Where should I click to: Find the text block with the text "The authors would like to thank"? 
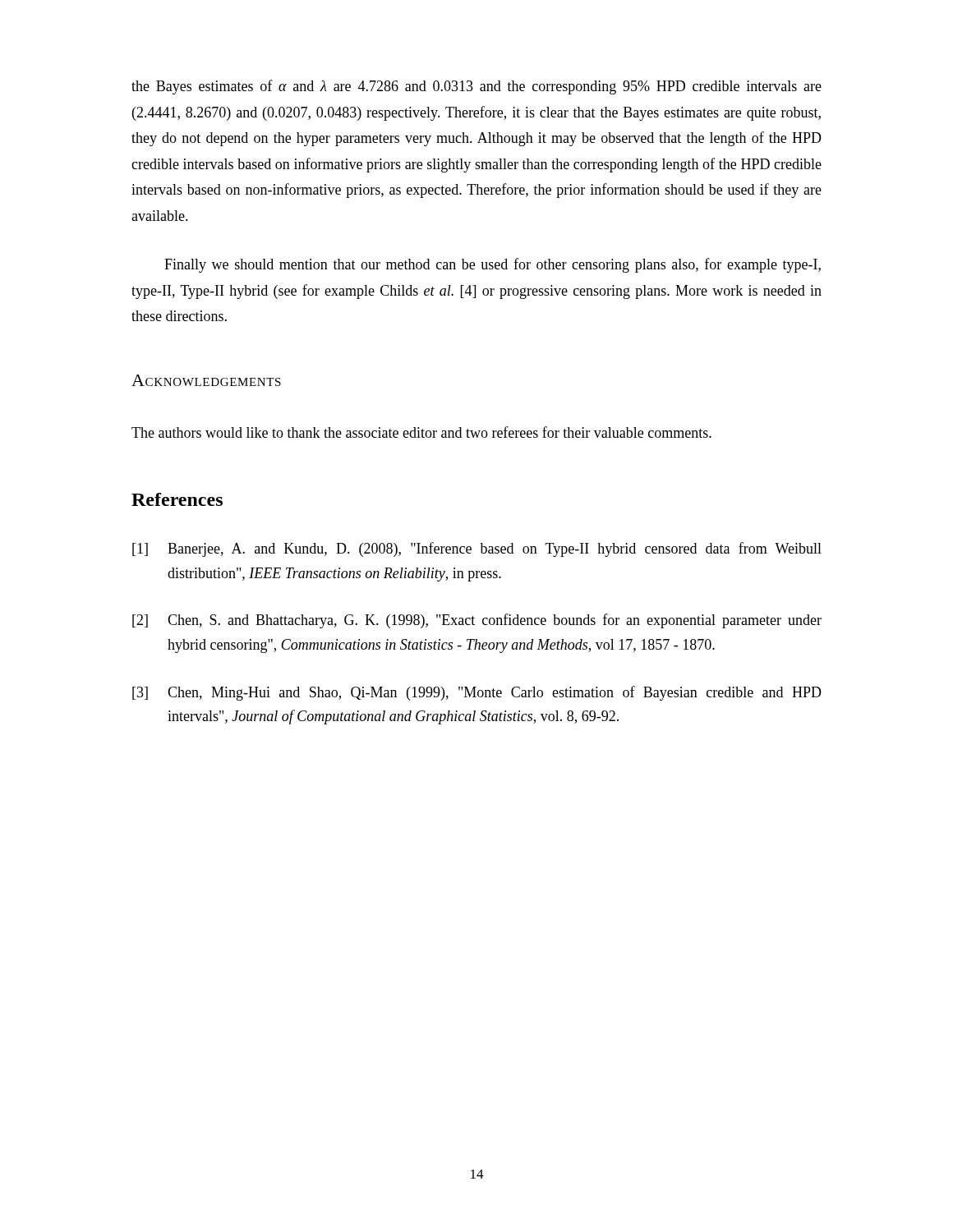click(x=422, y=432)
